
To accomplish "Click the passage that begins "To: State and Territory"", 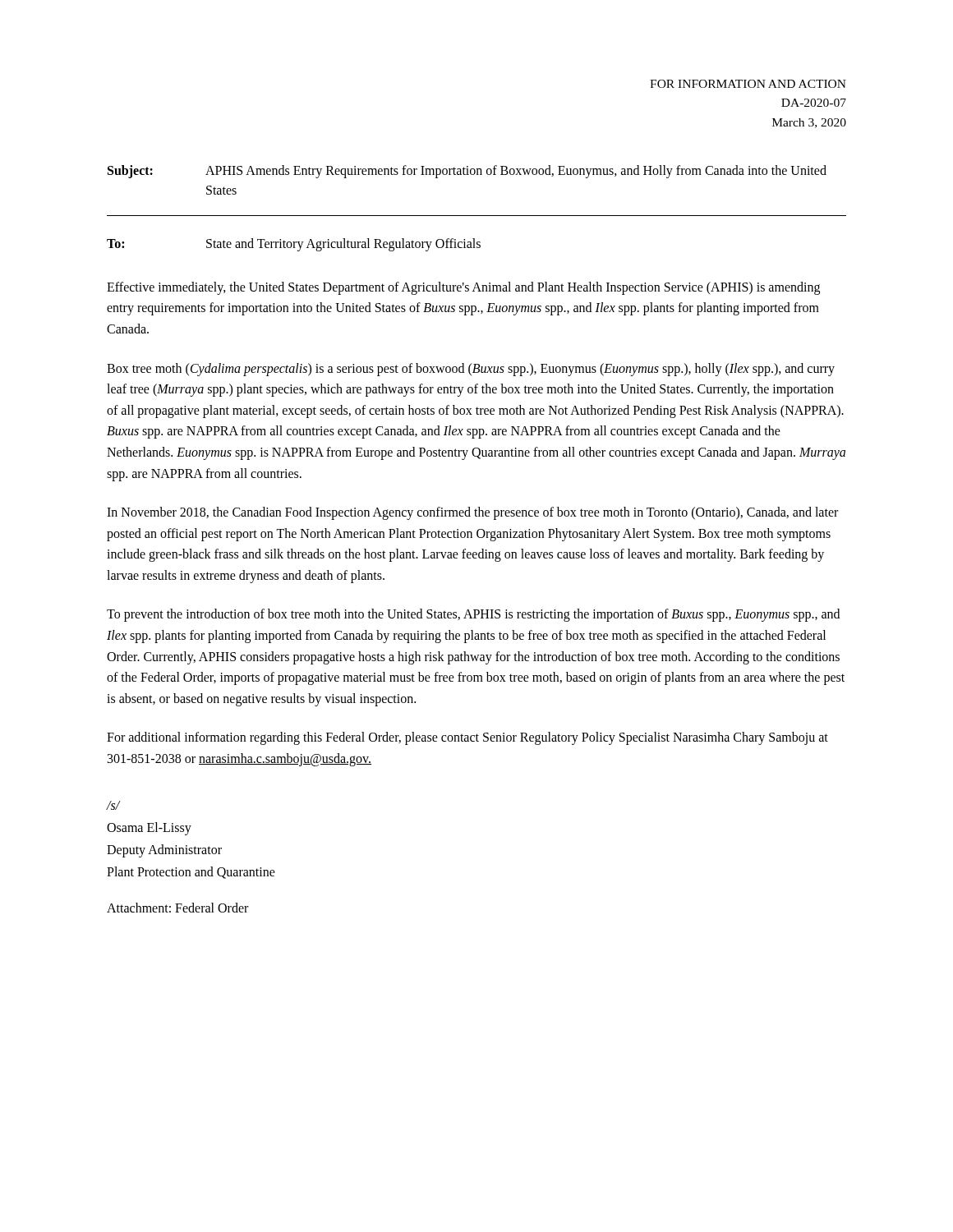I will pos(476,244).
